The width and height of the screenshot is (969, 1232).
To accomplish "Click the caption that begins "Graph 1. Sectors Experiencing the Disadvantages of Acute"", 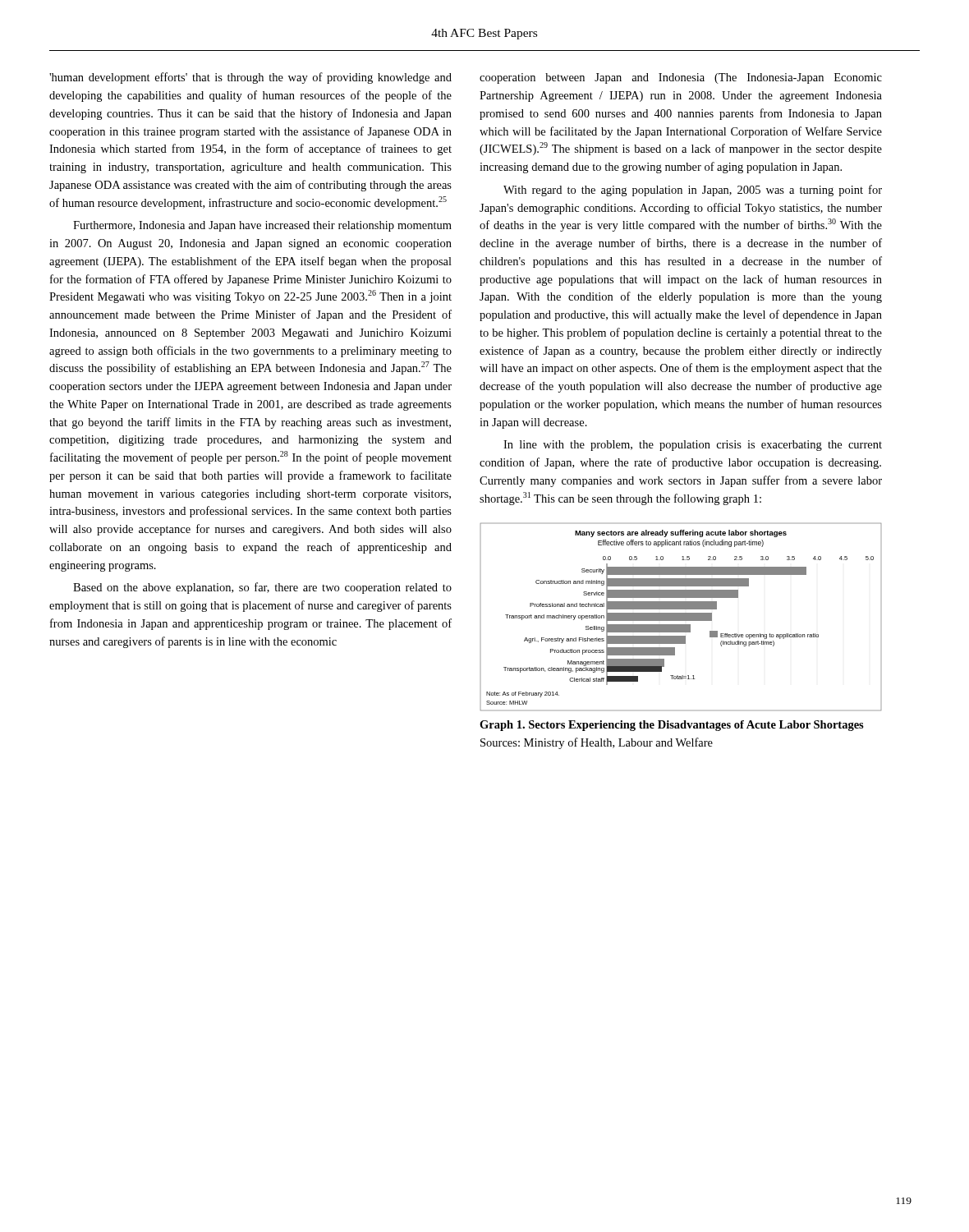I will tap(681, 734).
